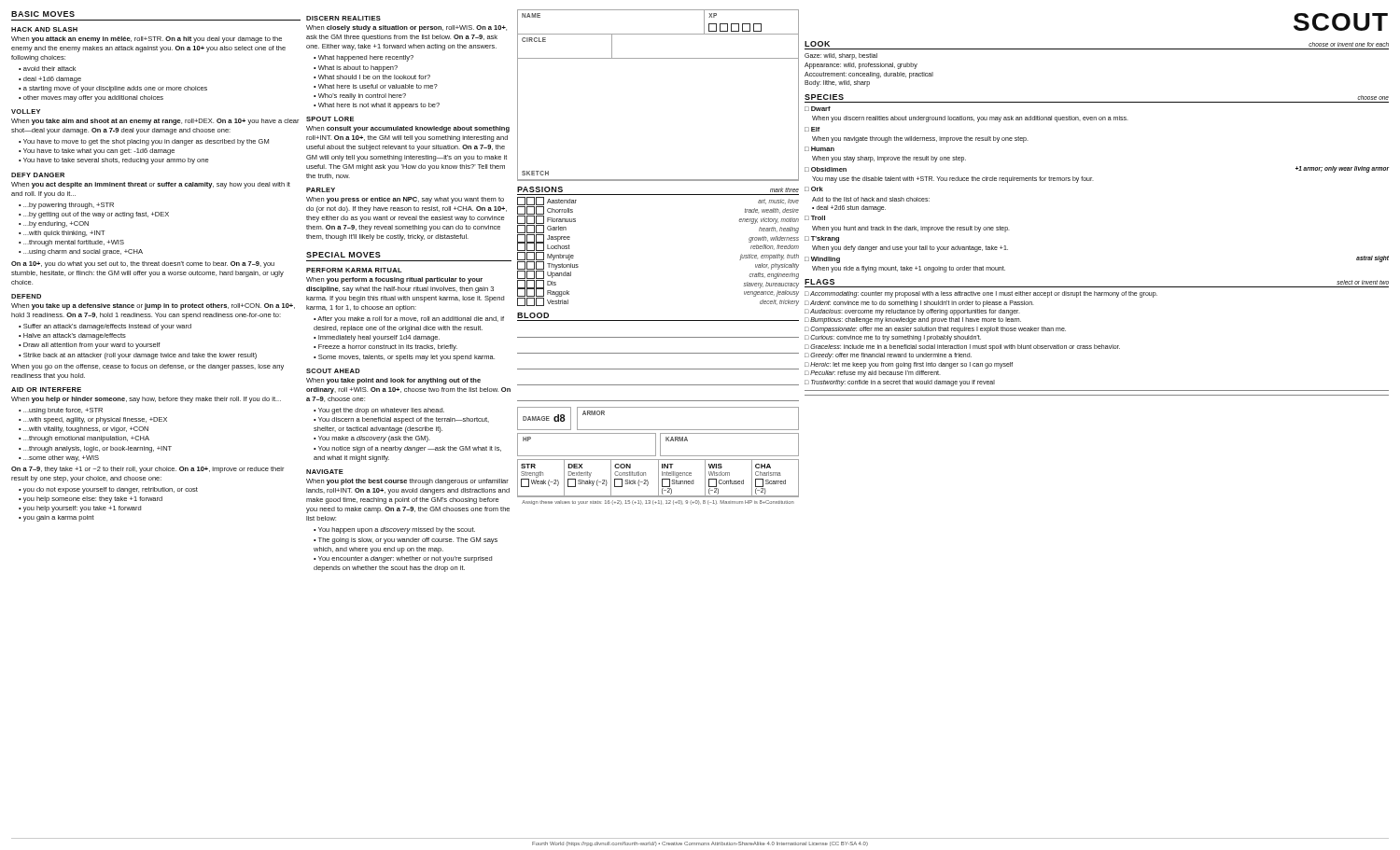The image size is (1400, 850).
Task: Where is the passage that starts "Bumptious: challenge my knowledge and prove"?
Action: click(916, 320)
